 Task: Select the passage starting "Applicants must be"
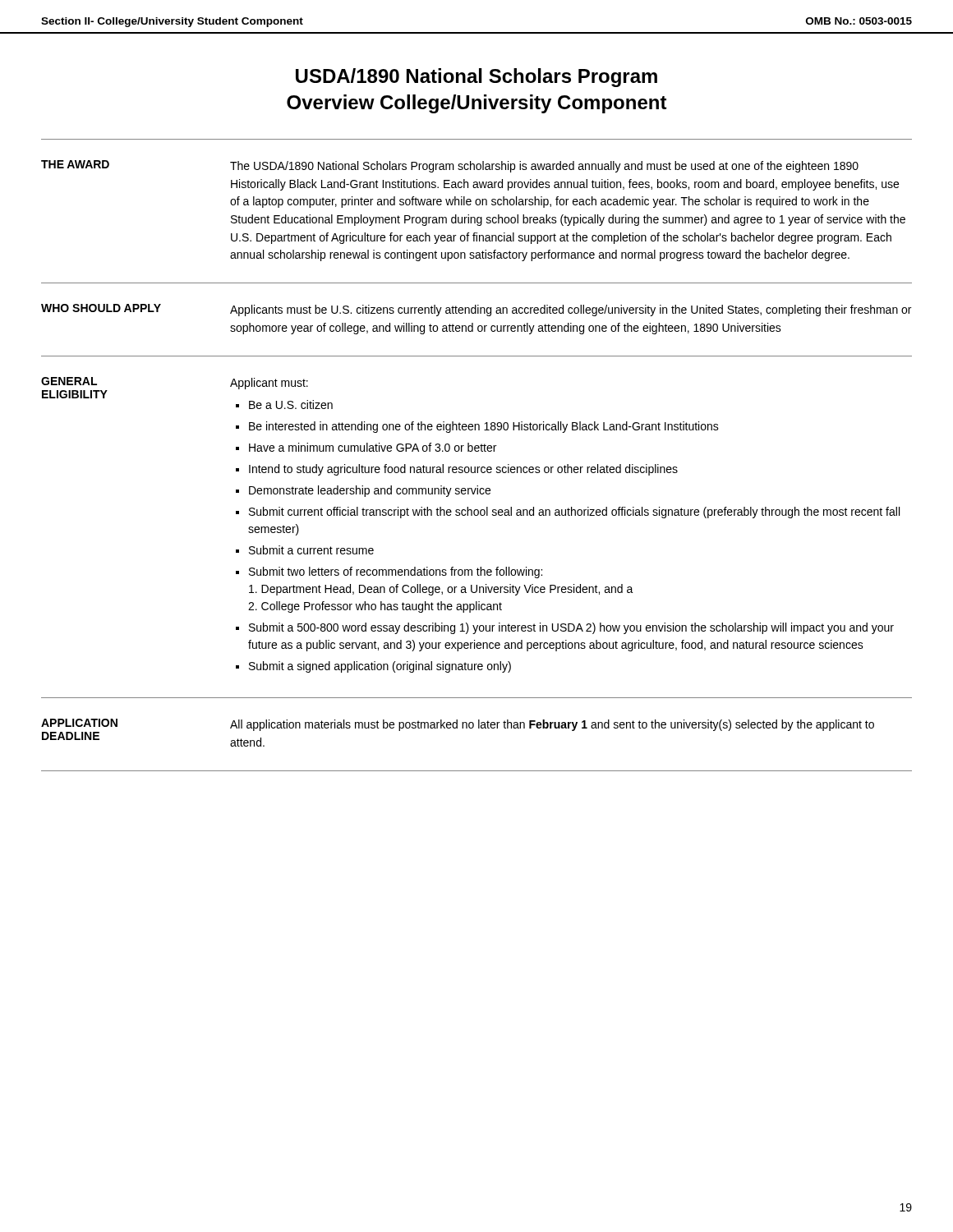coord(571,319)
